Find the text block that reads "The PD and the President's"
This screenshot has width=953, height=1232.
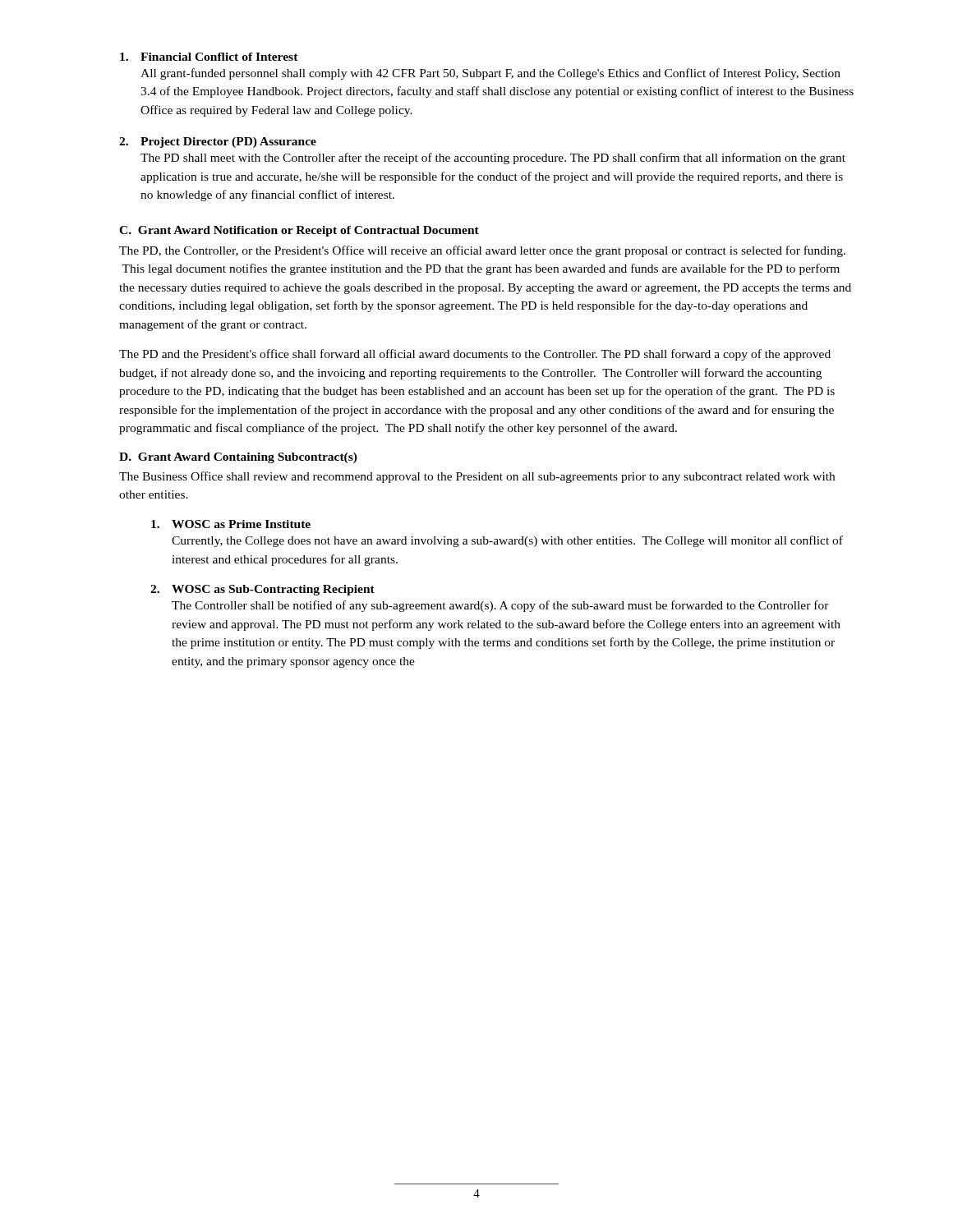point(477,391)
